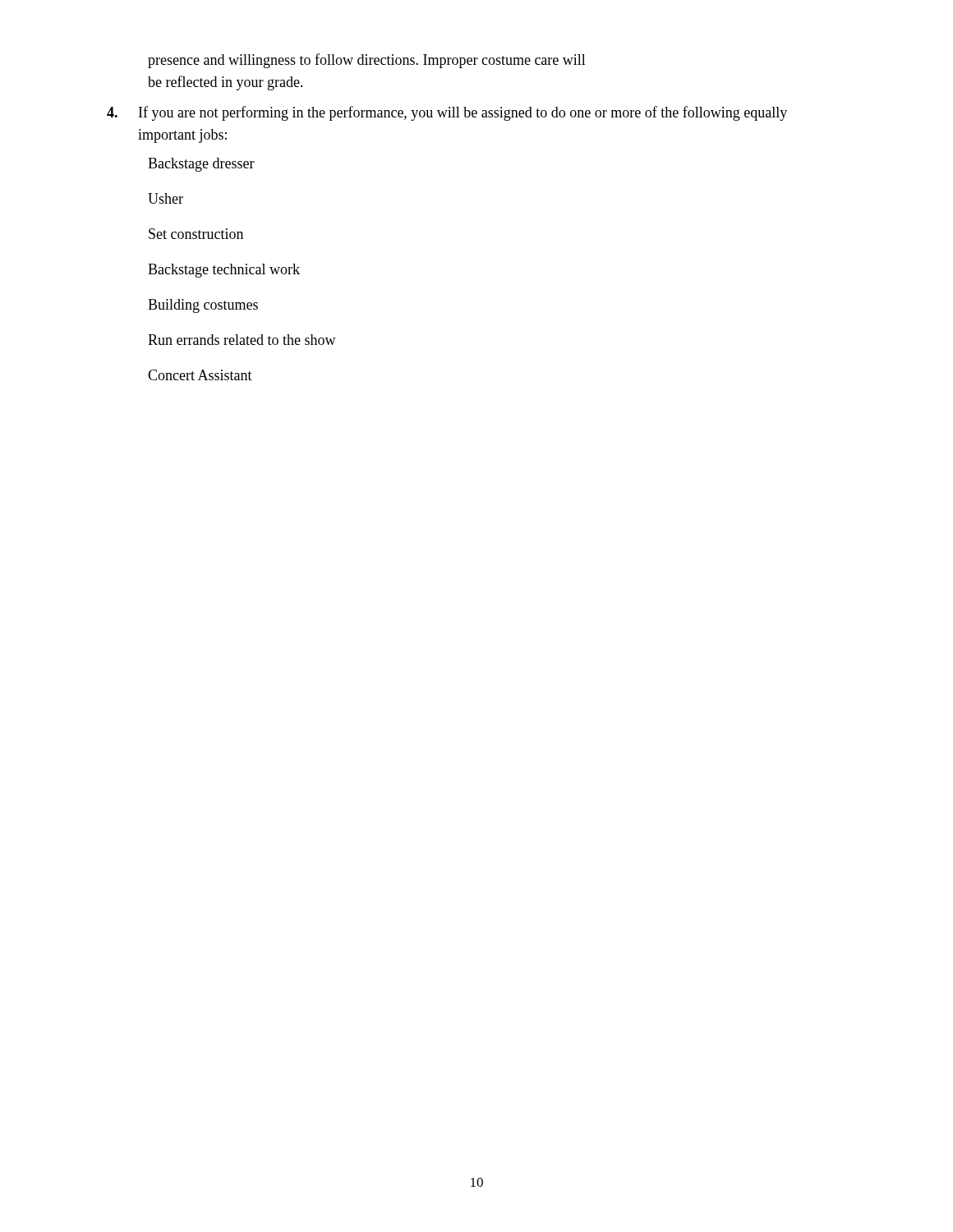Find the list item that reads "Backstage technical work"
Image resolution: width=953 pixels, height=1232 pixels.
[224, 269]
